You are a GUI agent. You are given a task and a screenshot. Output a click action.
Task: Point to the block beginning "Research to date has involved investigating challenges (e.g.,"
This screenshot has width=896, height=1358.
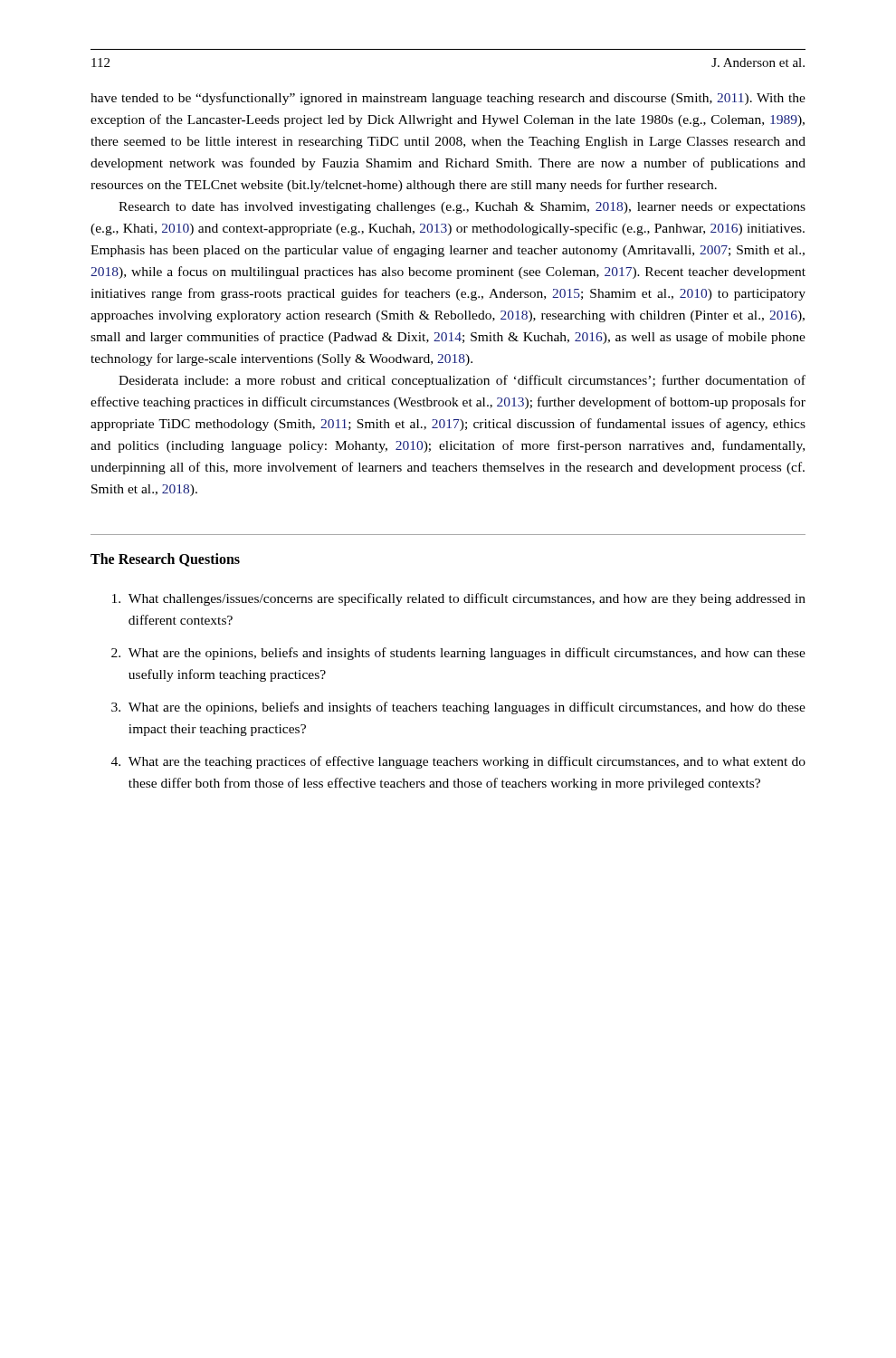click(448, 283)
